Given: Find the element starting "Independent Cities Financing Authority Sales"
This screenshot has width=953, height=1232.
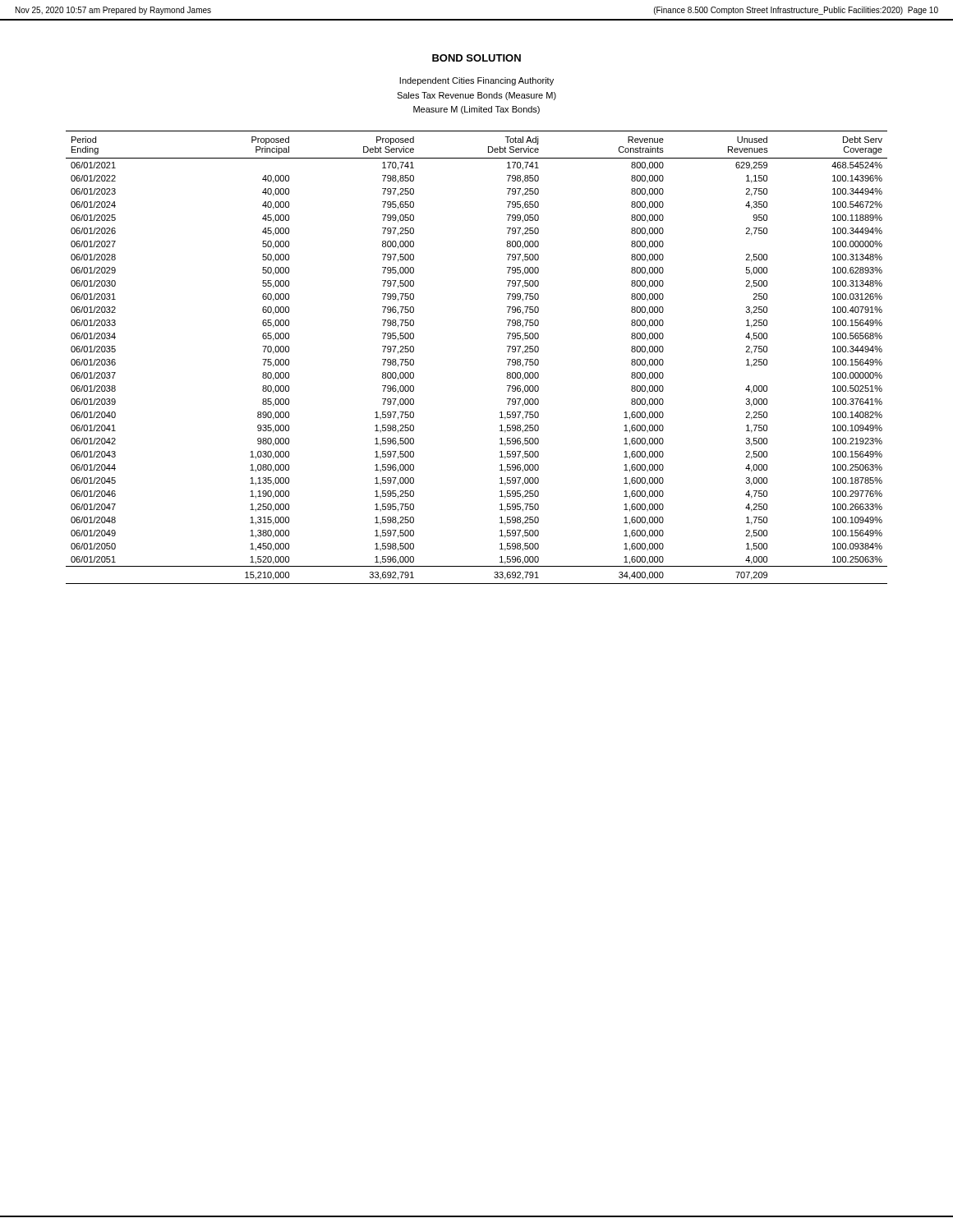Looking at the screenshot, I should [476, 95].
